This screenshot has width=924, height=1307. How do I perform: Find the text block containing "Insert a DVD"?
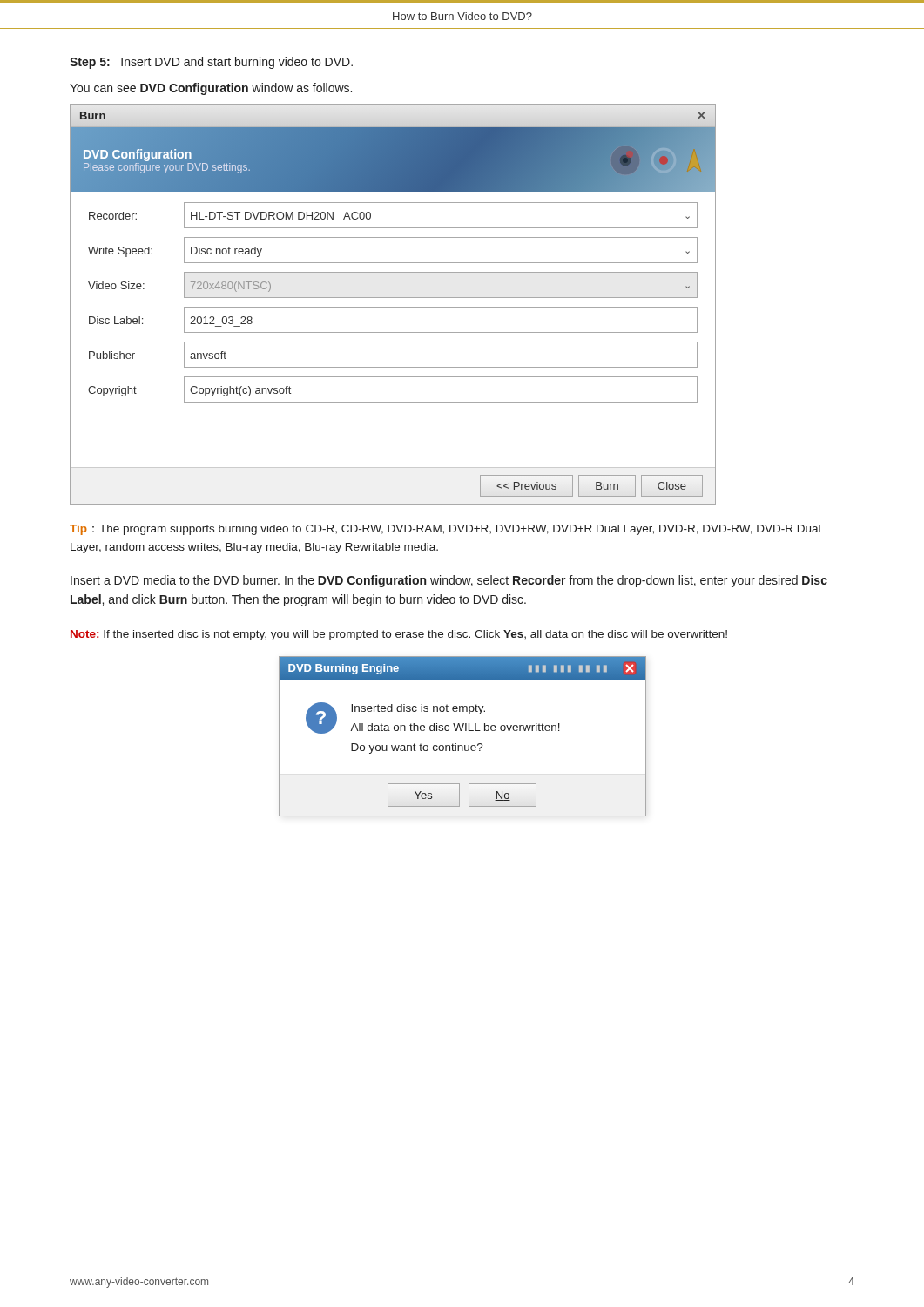pyautogui.click(x=448, y=590)
